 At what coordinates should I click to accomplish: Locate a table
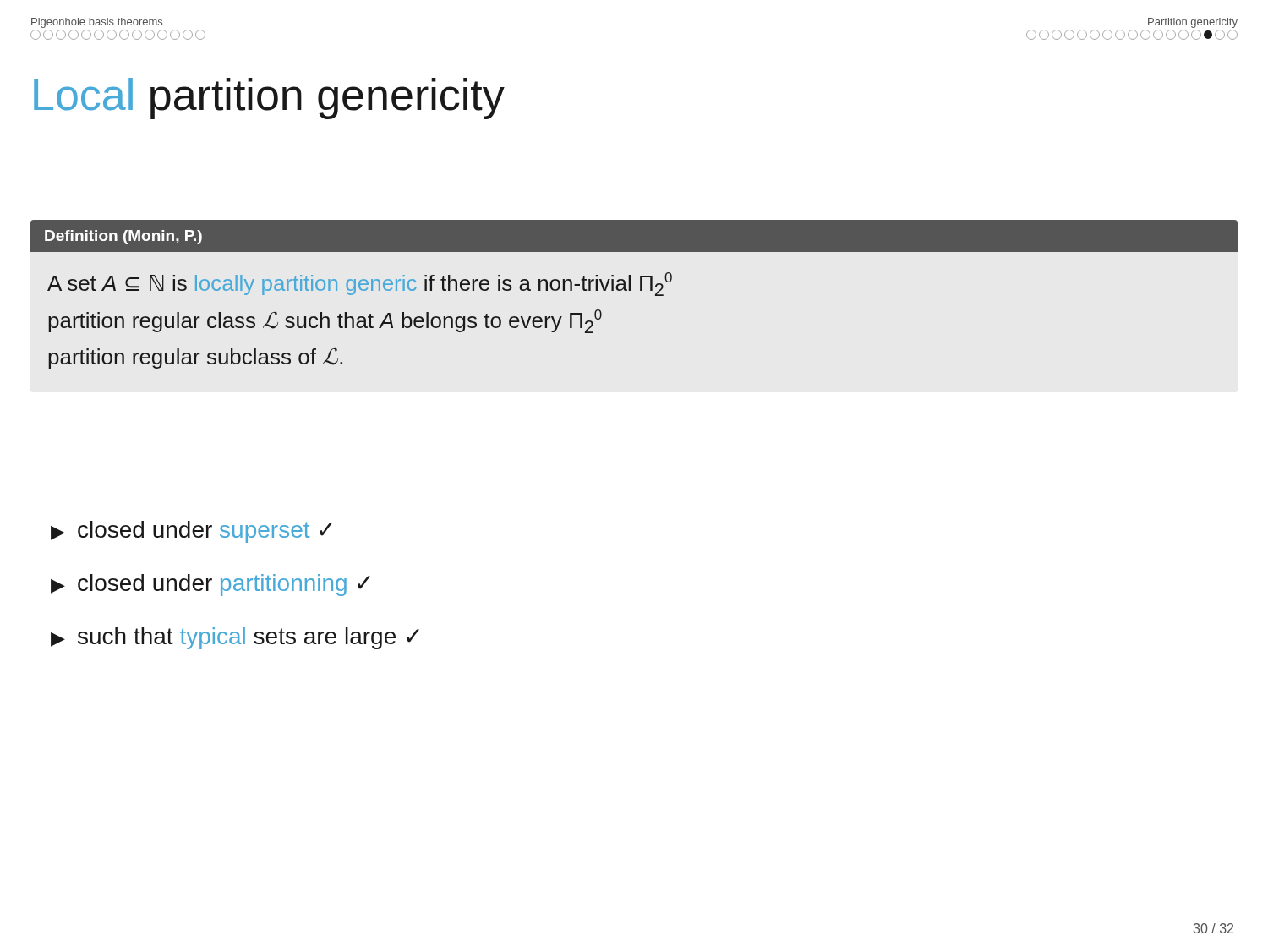click(634, 306)
